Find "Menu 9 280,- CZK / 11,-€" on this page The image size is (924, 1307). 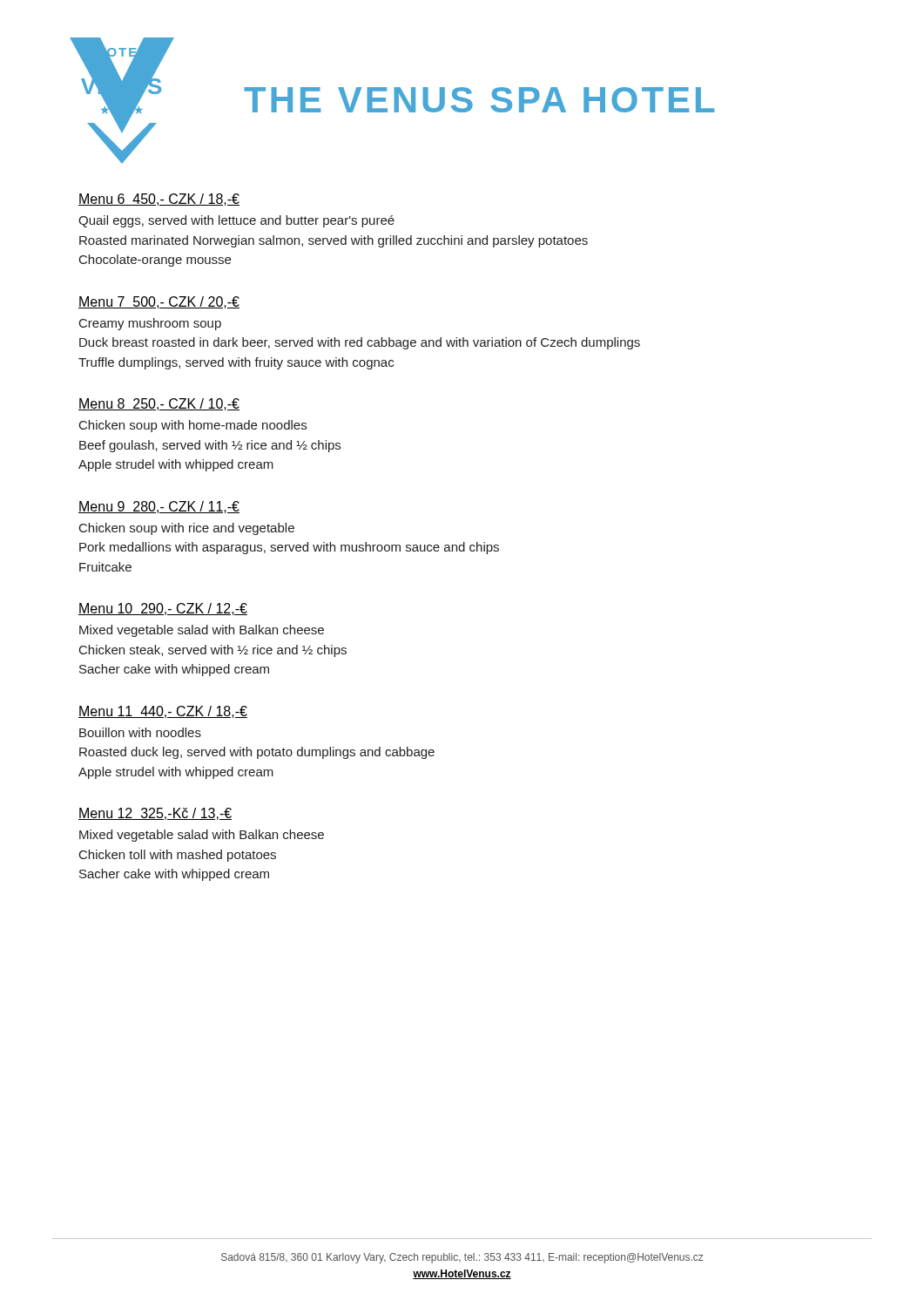click(159, 506)
